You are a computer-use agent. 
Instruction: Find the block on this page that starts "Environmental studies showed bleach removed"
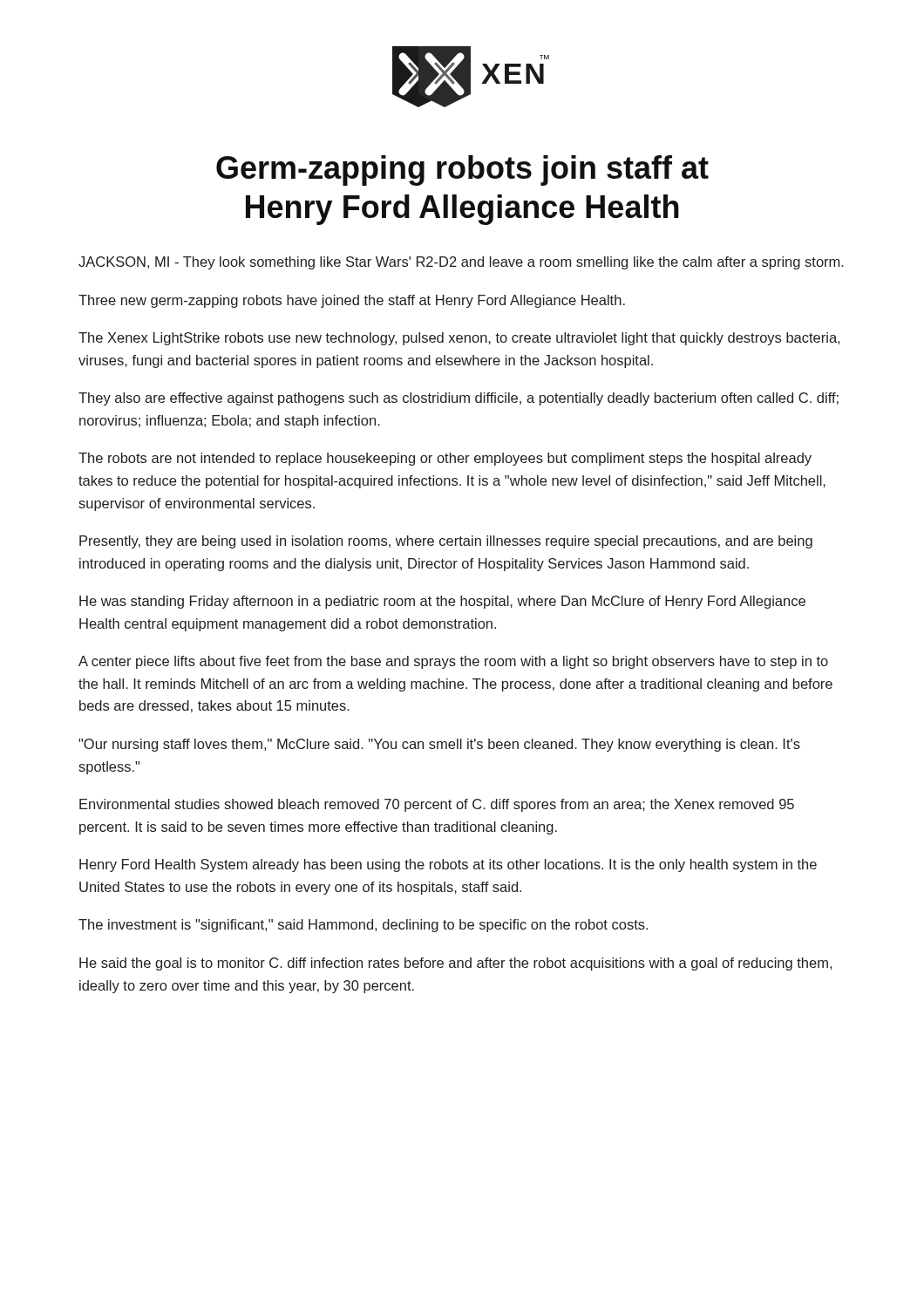(x=436, y=815)
